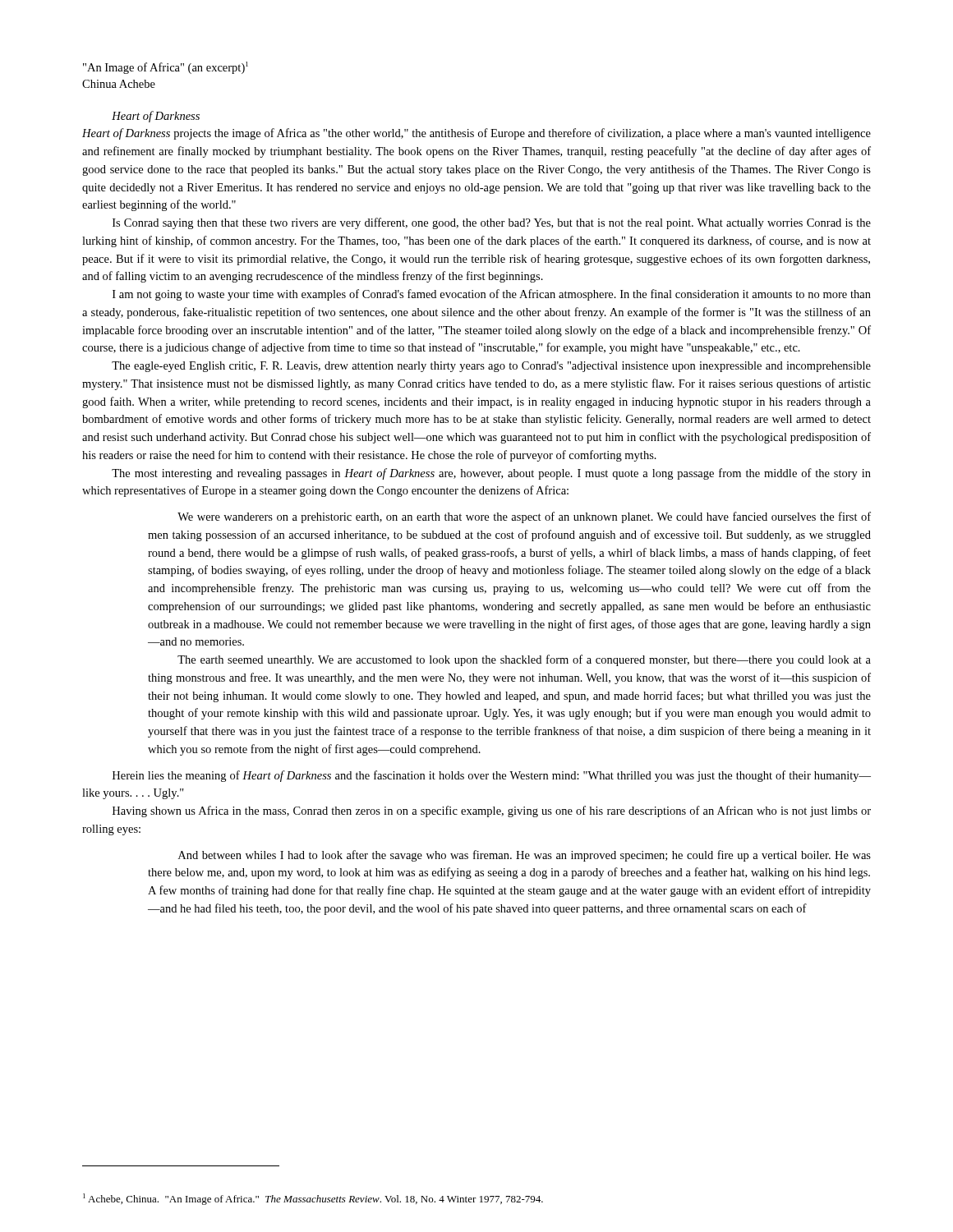Screen dimensions: 1232x953
Task: Click on the text block with the text "And between whiles I had to look after"
Action: (x=509, y=882)
